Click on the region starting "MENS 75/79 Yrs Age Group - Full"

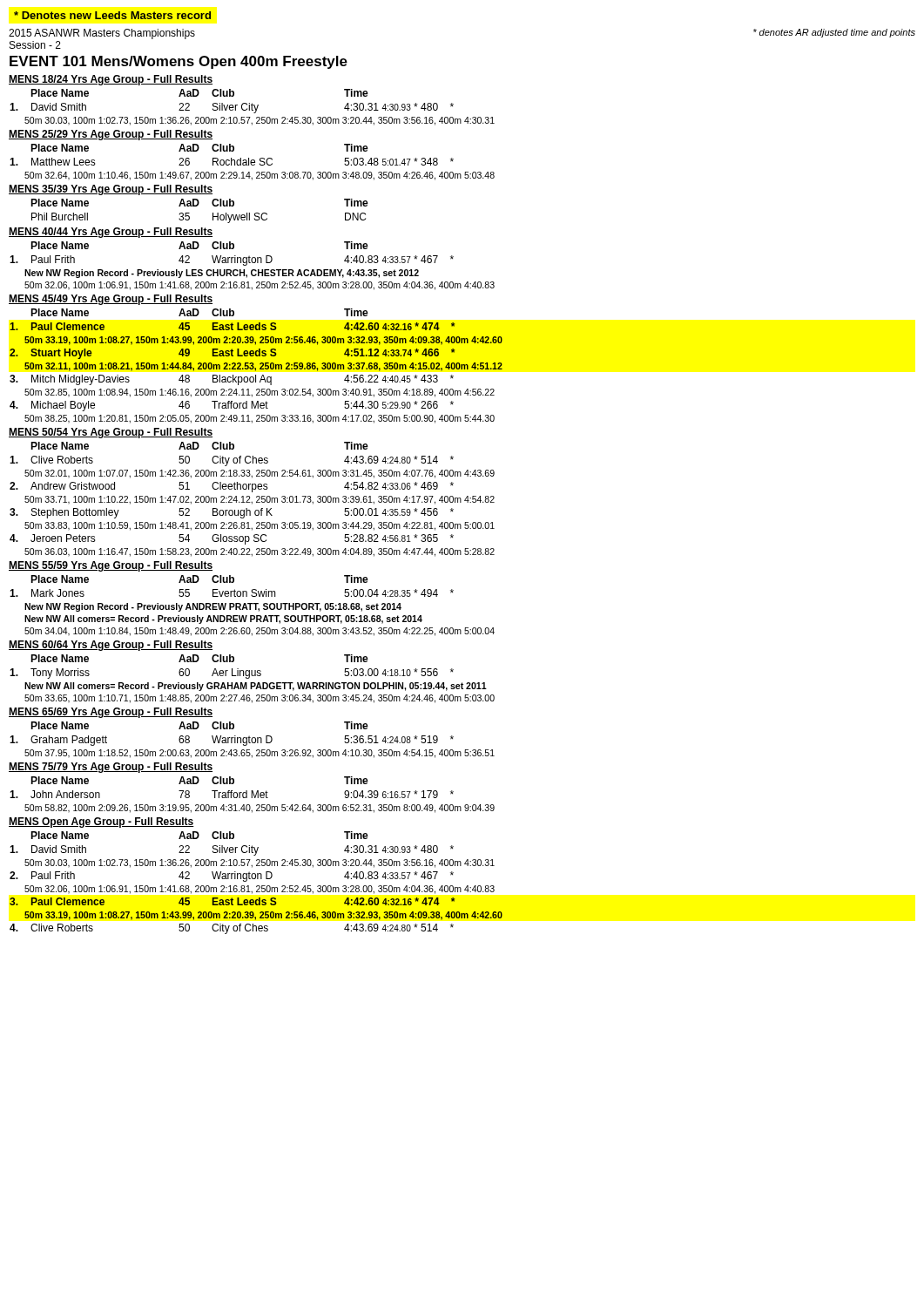pos(111,767)
